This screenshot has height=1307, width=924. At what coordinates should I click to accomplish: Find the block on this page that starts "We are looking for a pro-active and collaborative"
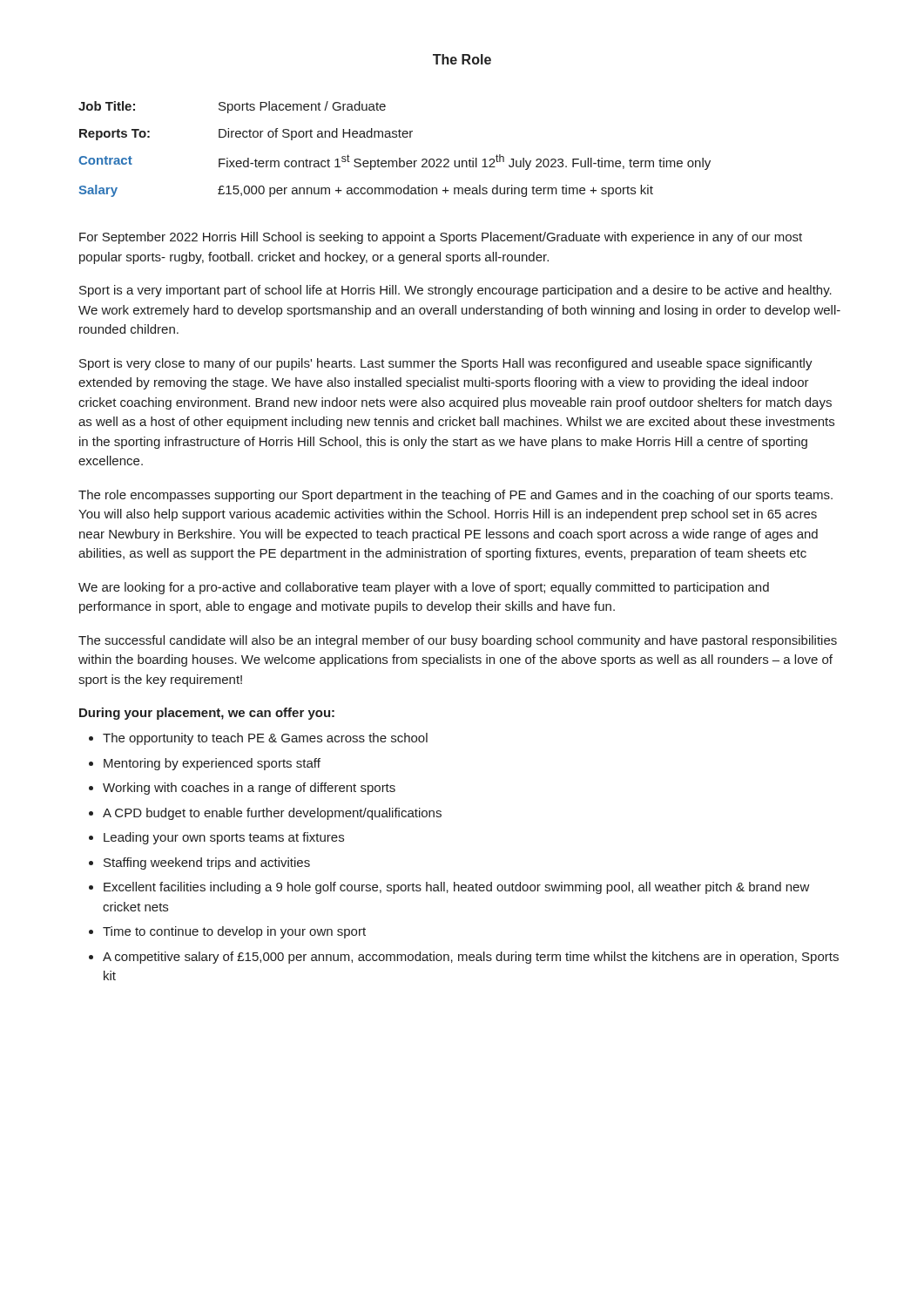pyautogui.click(x=424, y=596)
